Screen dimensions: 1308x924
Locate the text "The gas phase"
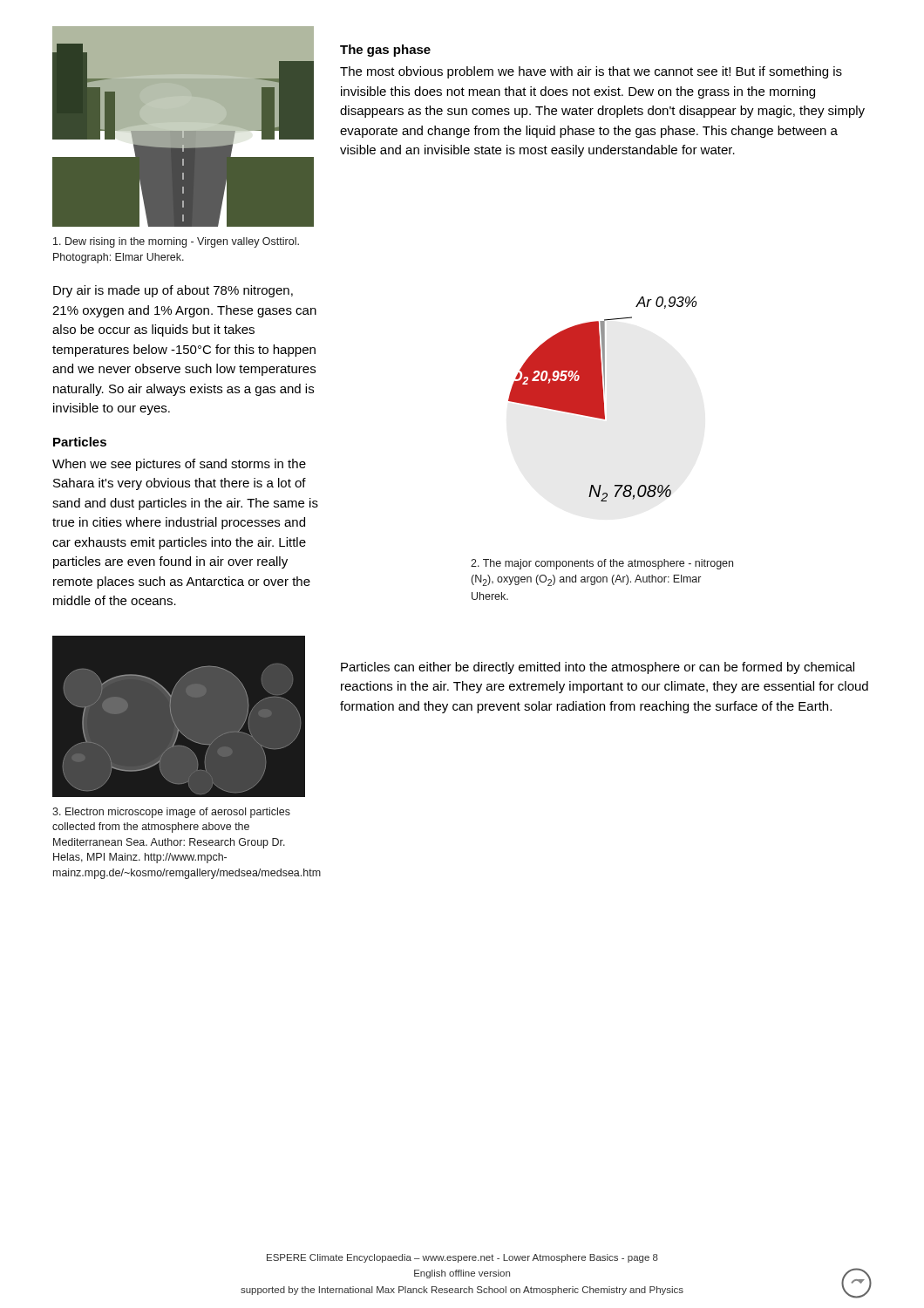385,49
